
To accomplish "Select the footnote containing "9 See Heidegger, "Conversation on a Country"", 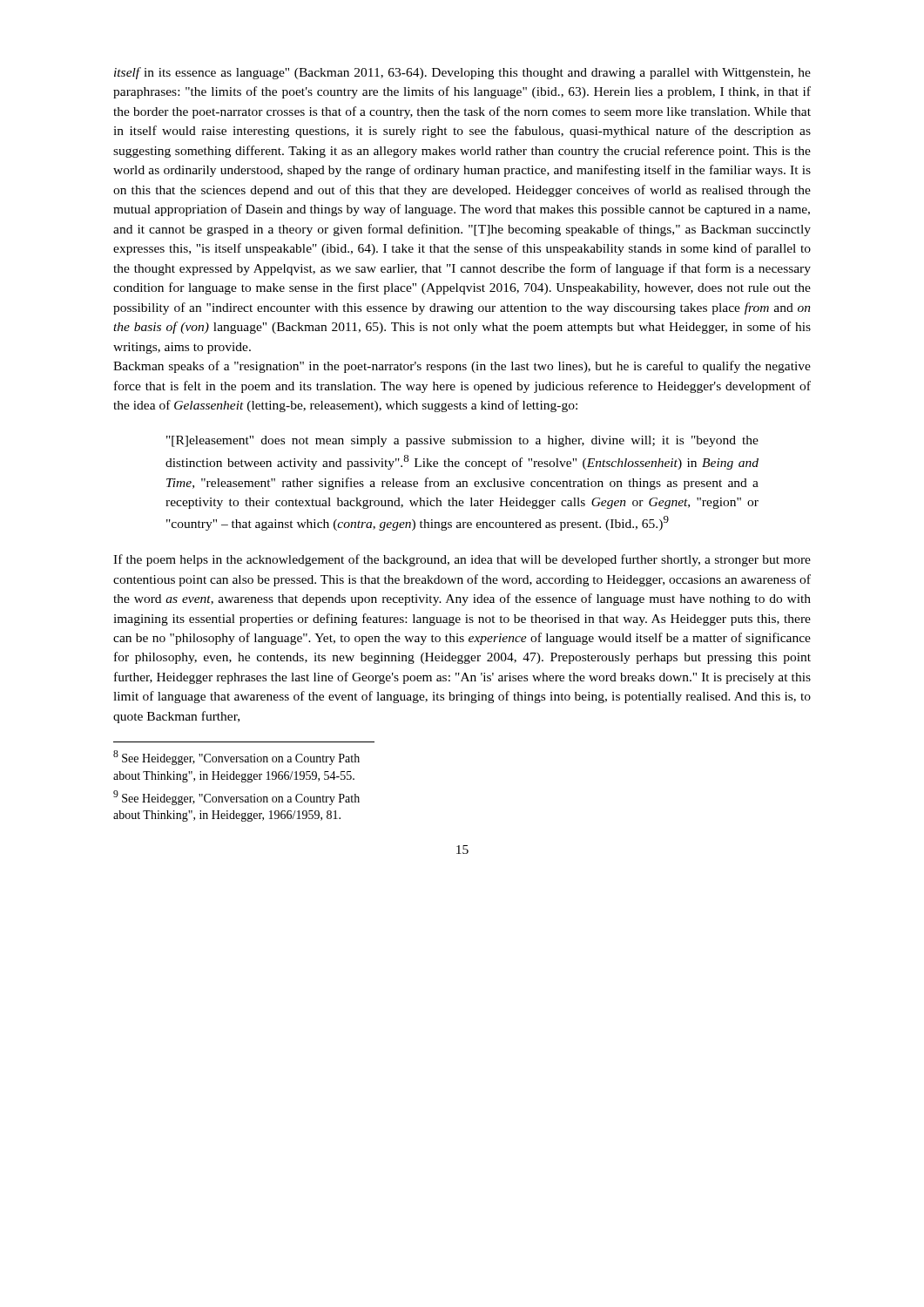I will pos(236,805).
